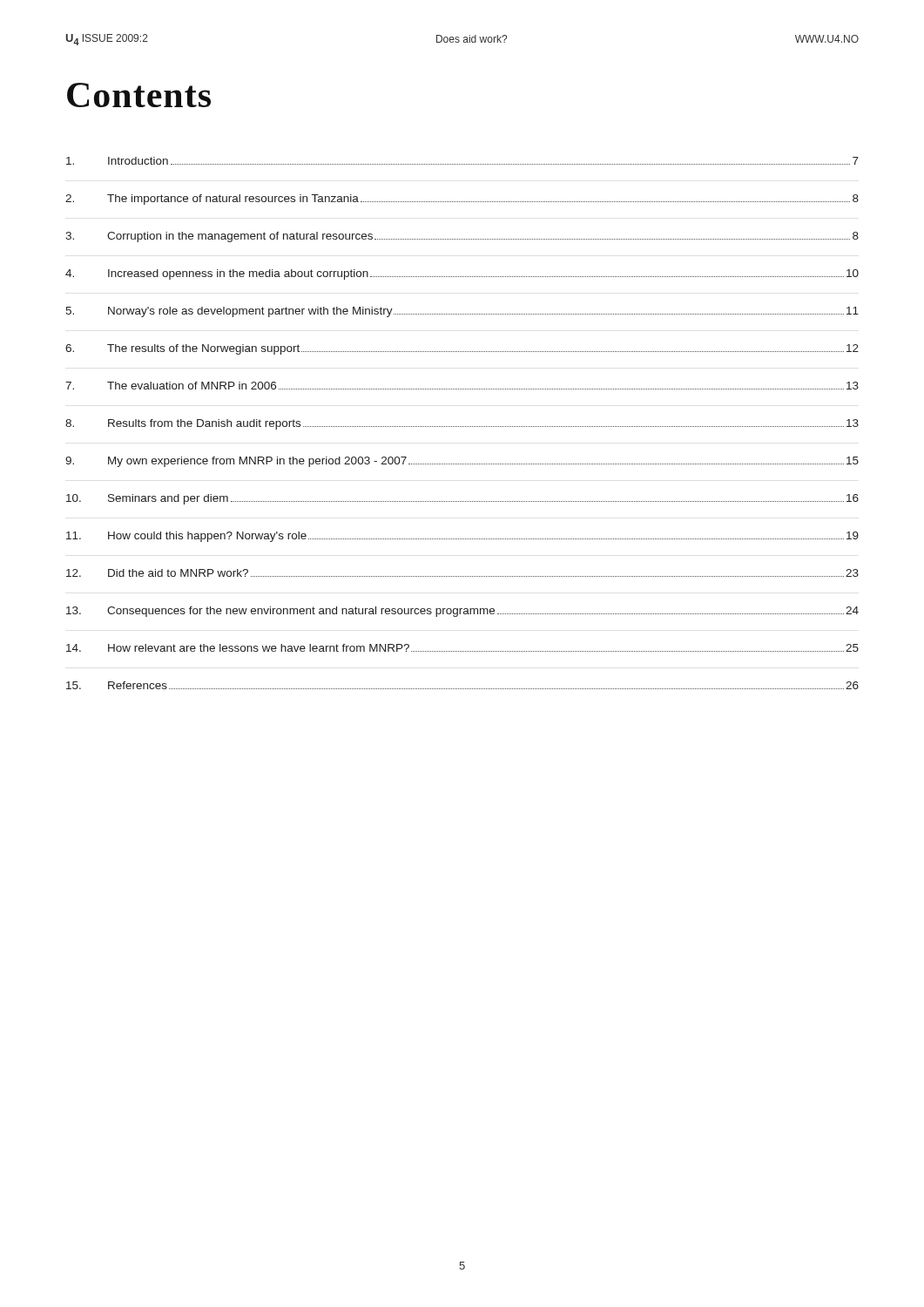Locate the region starting "13. Consequences for the new environment and natural"
Viewport: 924px width, 1307px height.
point(462,610)
